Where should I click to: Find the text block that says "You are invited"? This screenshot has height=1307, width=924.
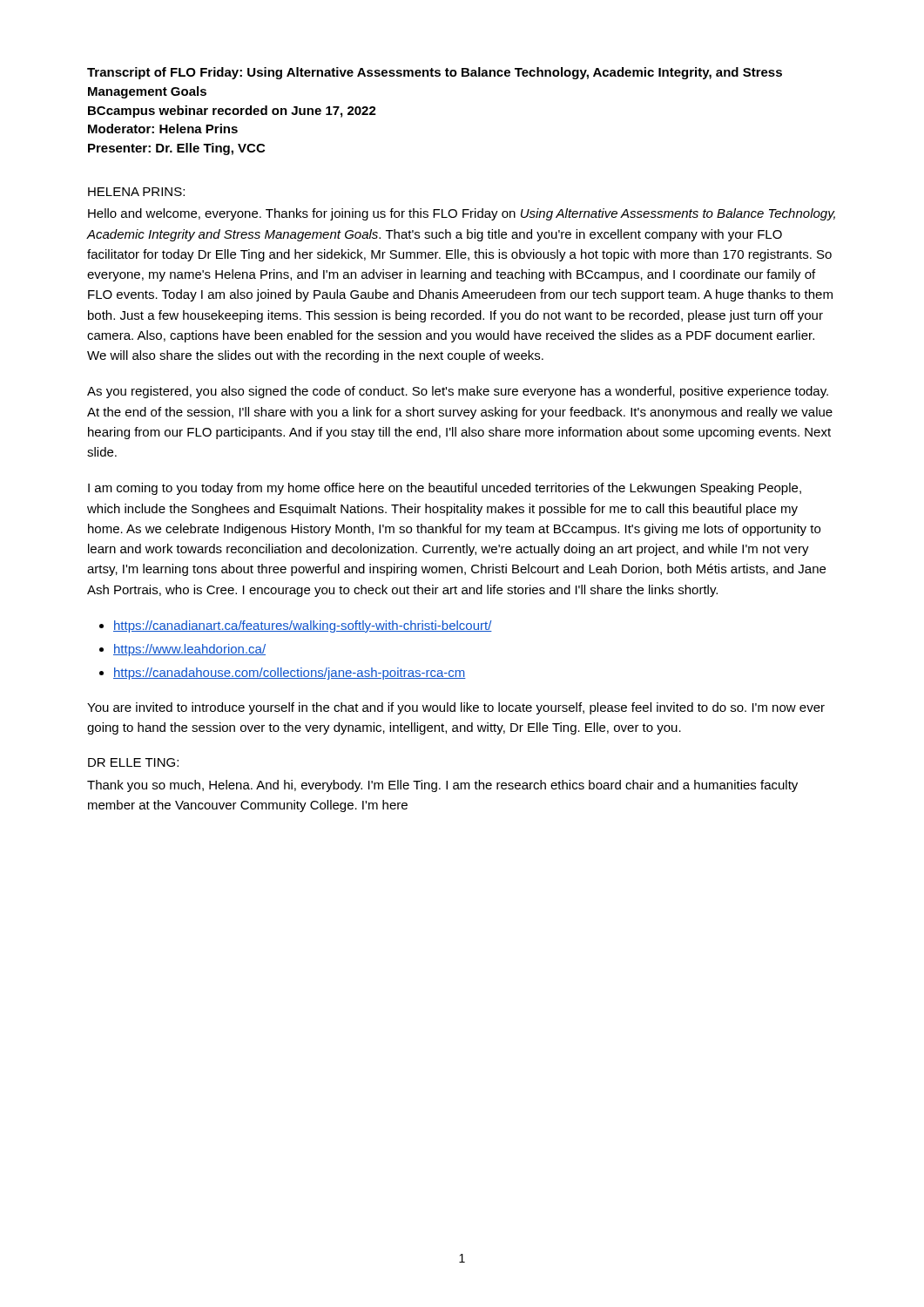(x=456, y=717)
